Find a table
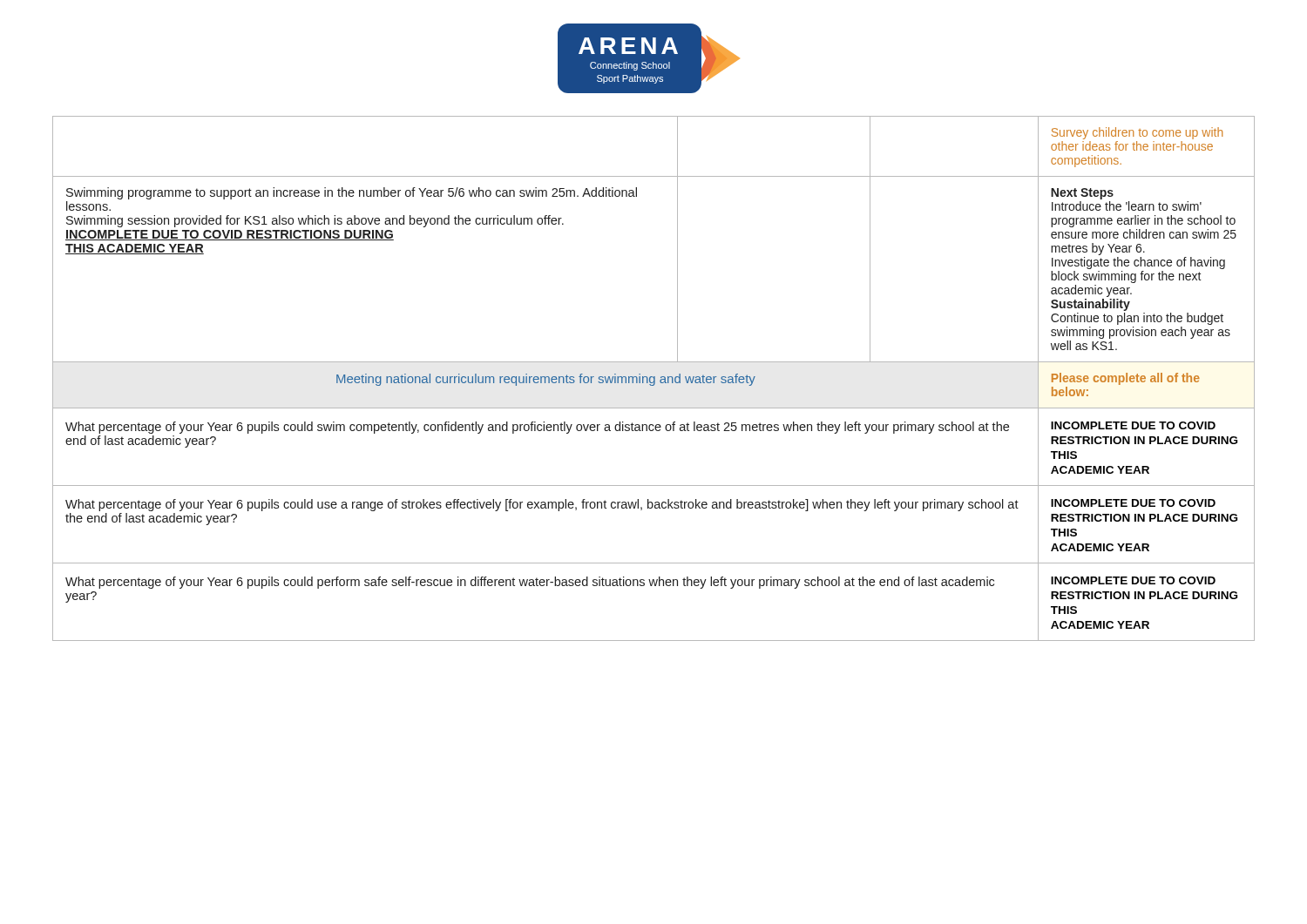The height and width of the screenshot is (924, 1307). click(654, 378)
